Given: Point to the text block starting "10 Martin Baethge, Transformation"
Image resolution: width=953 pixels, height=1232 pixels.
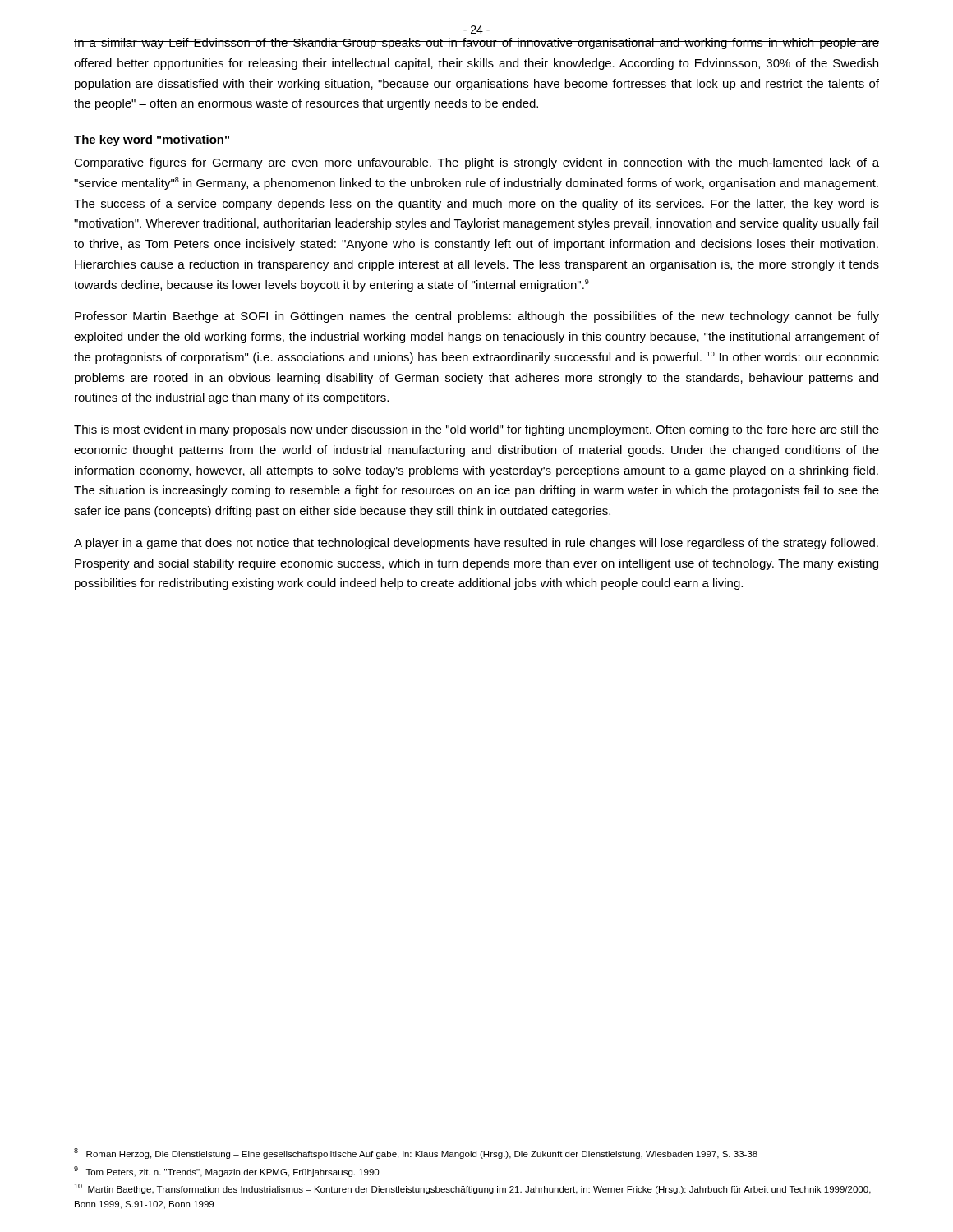Looking at the screenshot, I should tap(473, 1196).
